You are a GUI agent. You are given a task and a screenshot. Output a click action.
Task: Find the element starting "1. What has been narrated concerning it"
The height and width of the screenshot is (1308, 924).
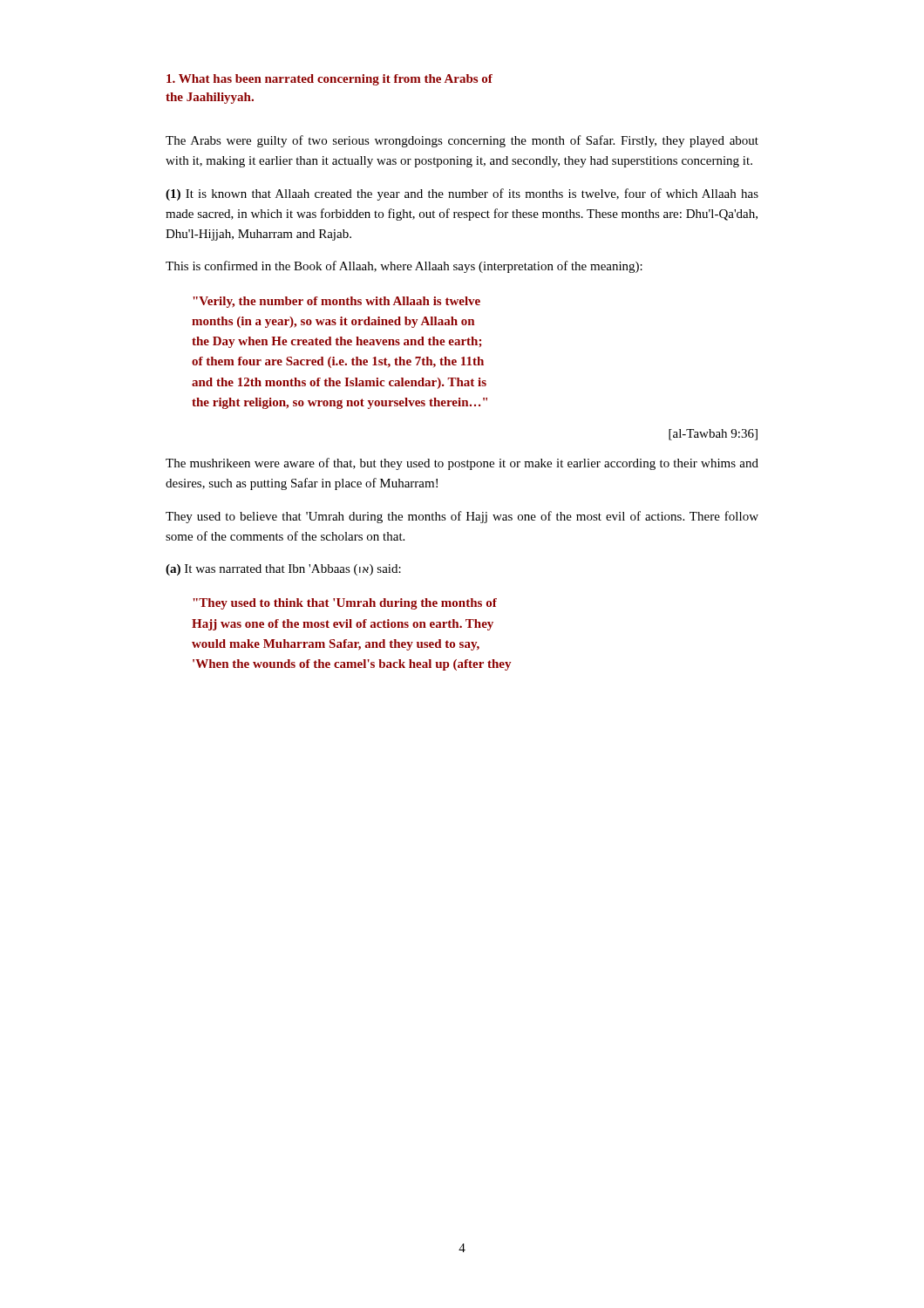329,88
